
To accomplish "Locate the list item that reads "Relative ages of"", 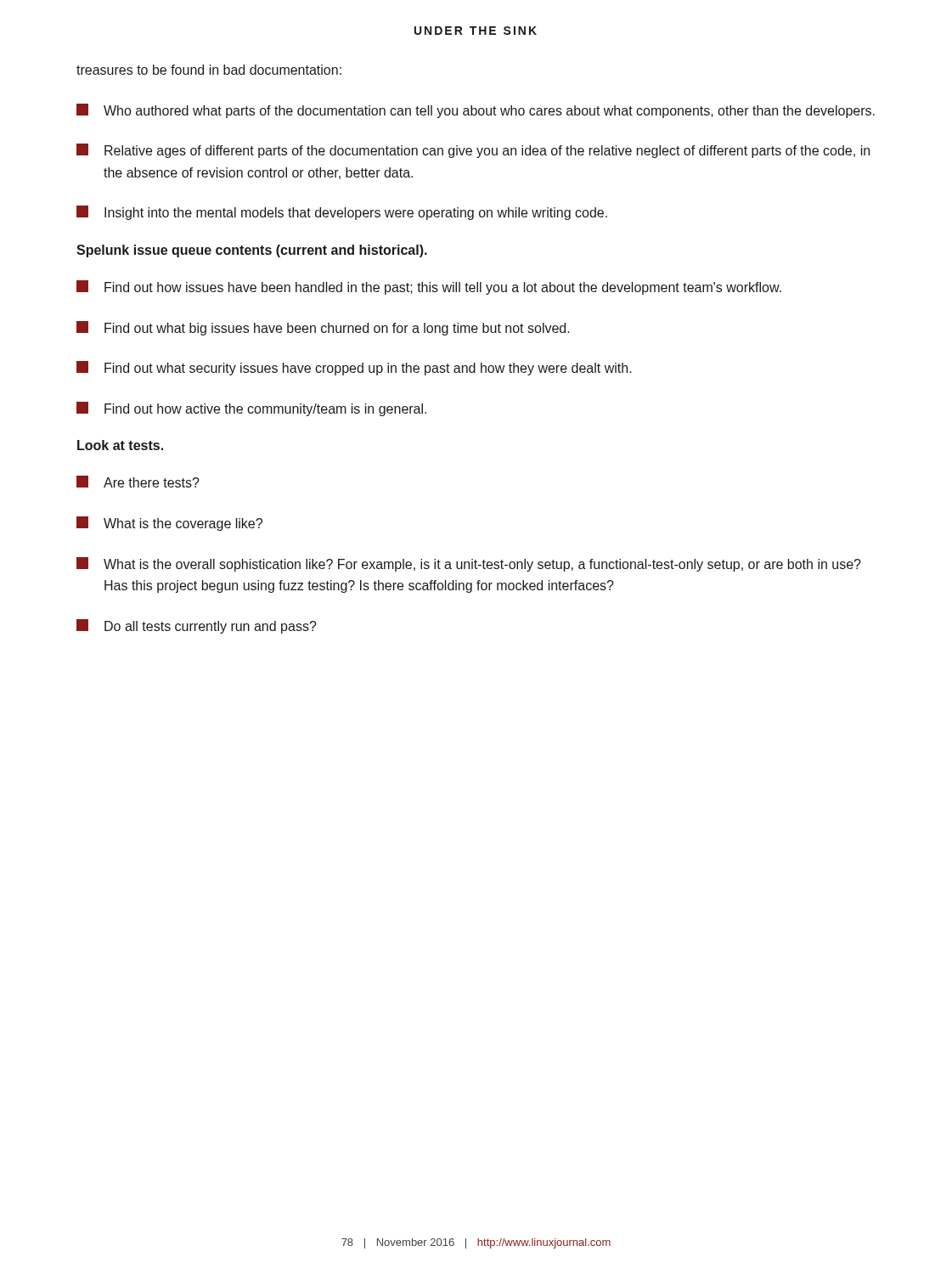I will point(476,162).
